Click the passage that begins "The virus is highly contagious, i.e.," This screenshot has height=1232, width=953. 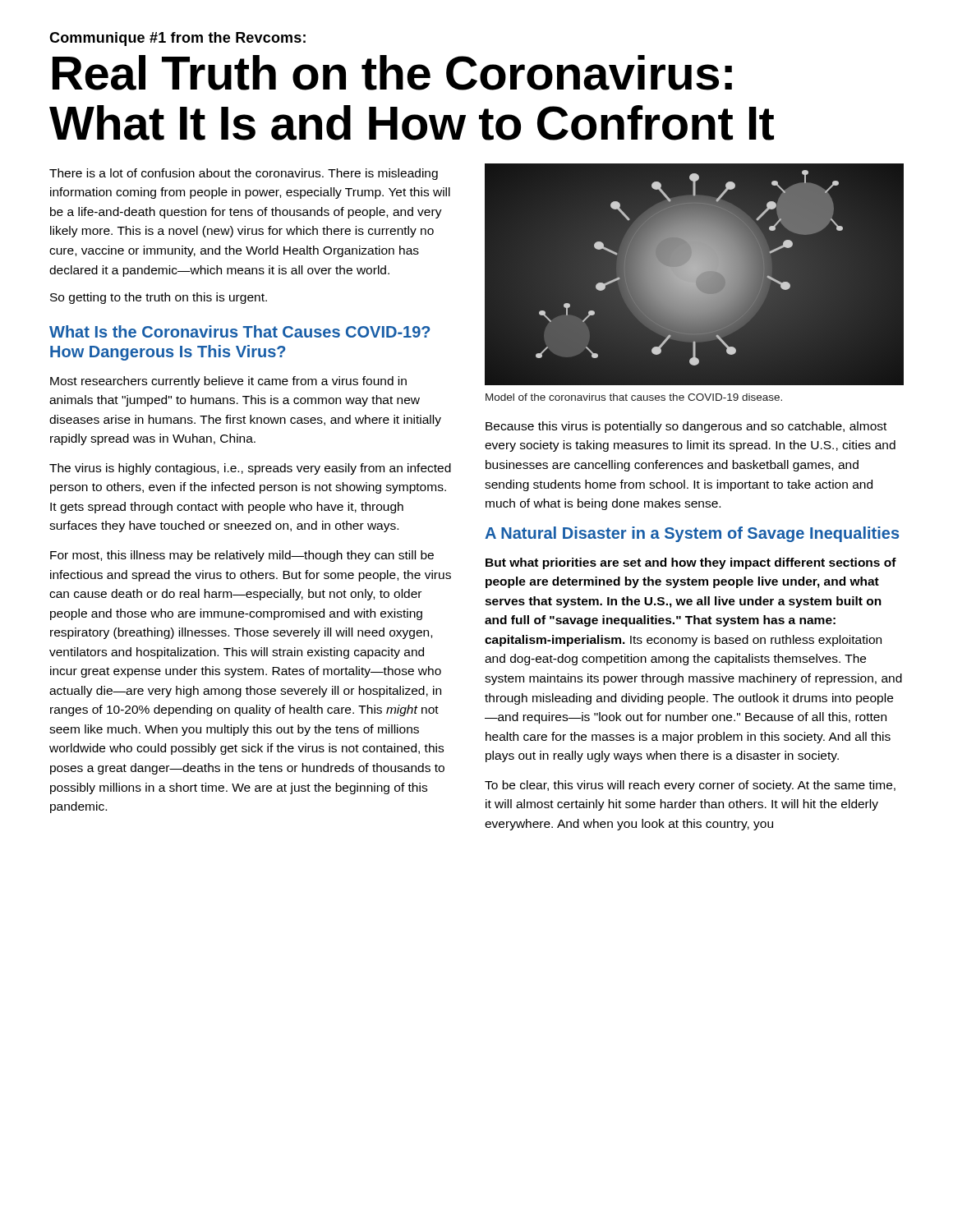[250, 497]
